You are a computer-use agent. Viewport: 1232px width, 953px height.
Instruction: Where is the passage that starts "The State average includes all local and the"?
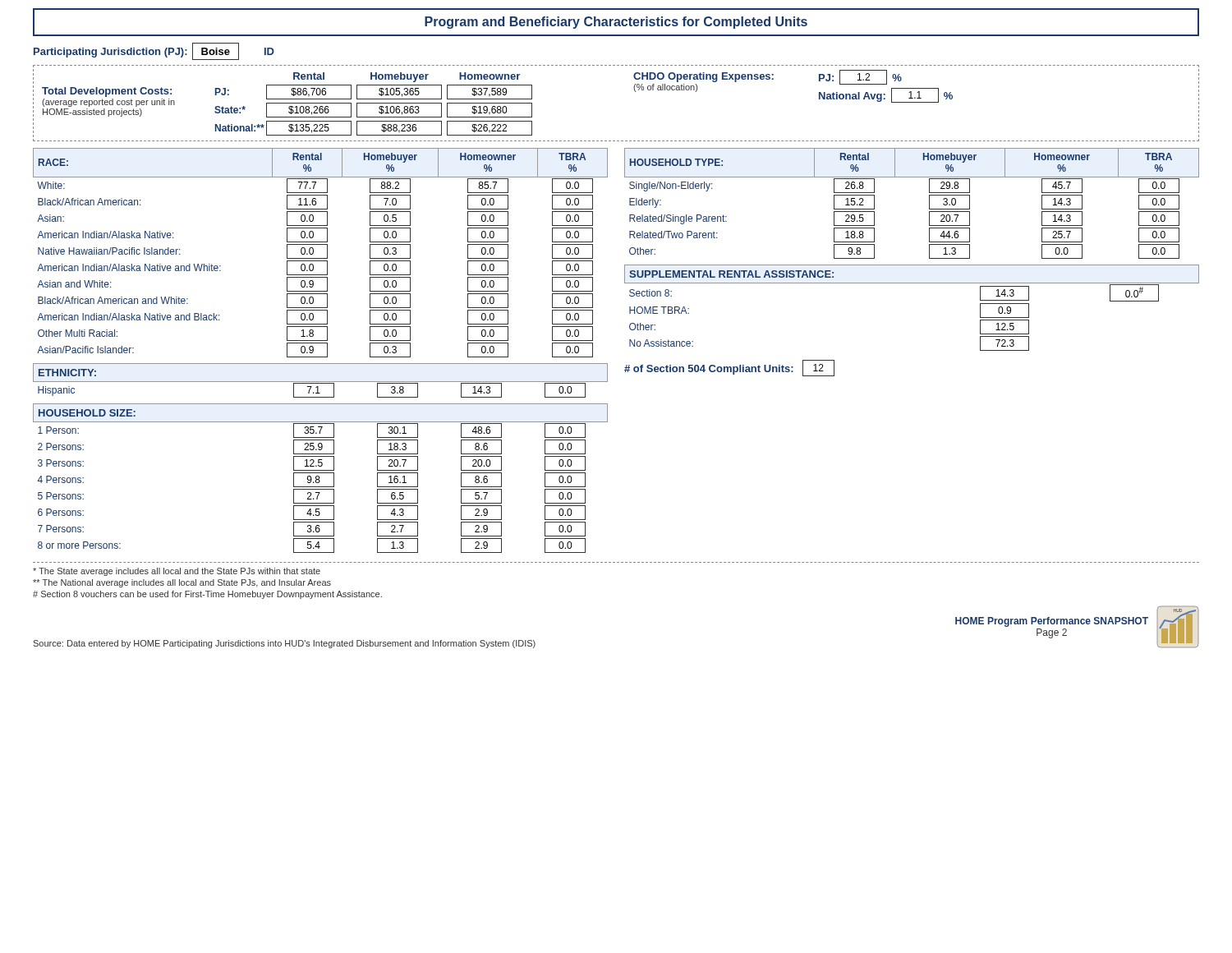coord(177,571)
